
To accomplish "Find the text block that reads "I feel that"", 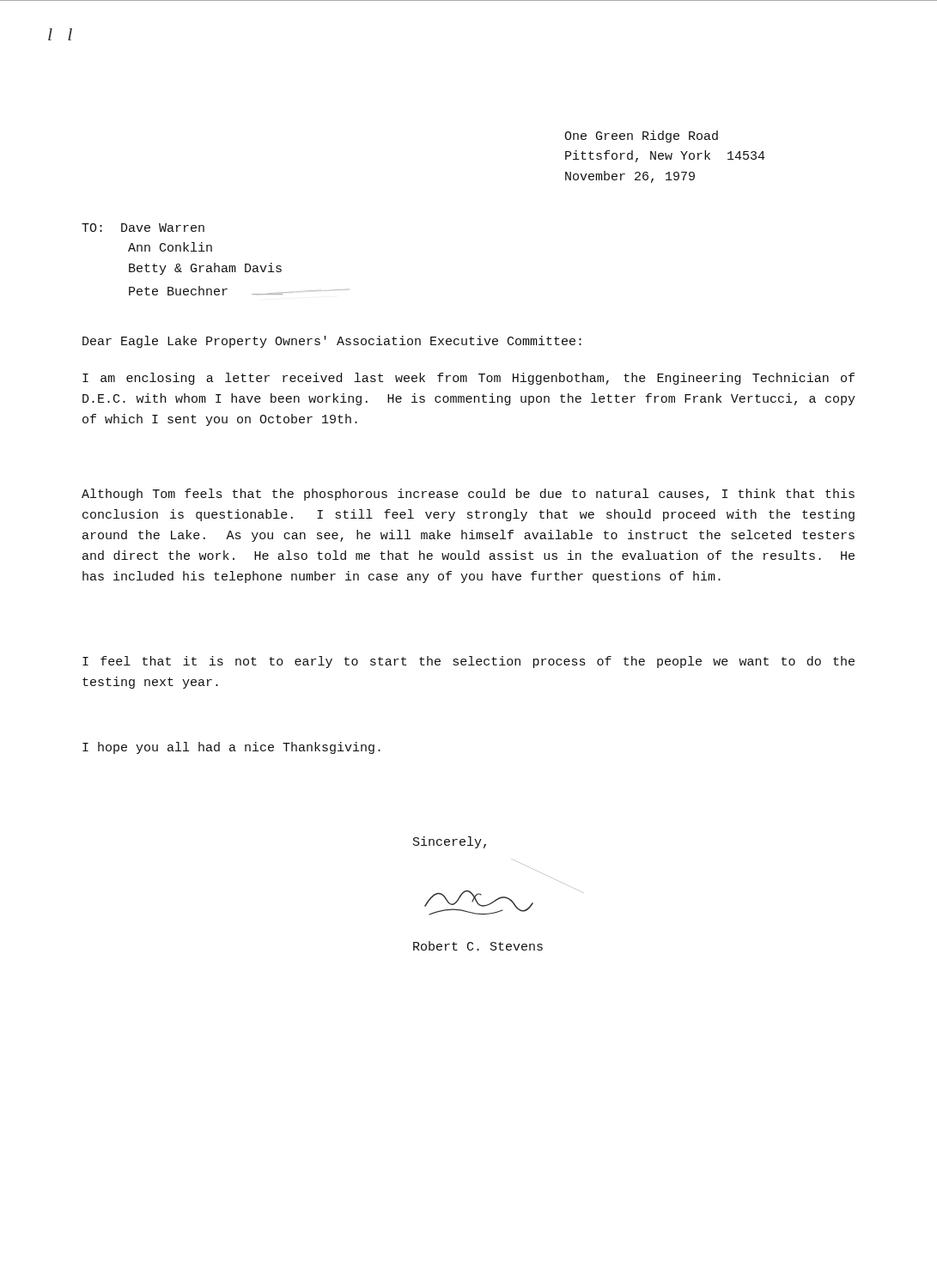I will coord(468,673).
